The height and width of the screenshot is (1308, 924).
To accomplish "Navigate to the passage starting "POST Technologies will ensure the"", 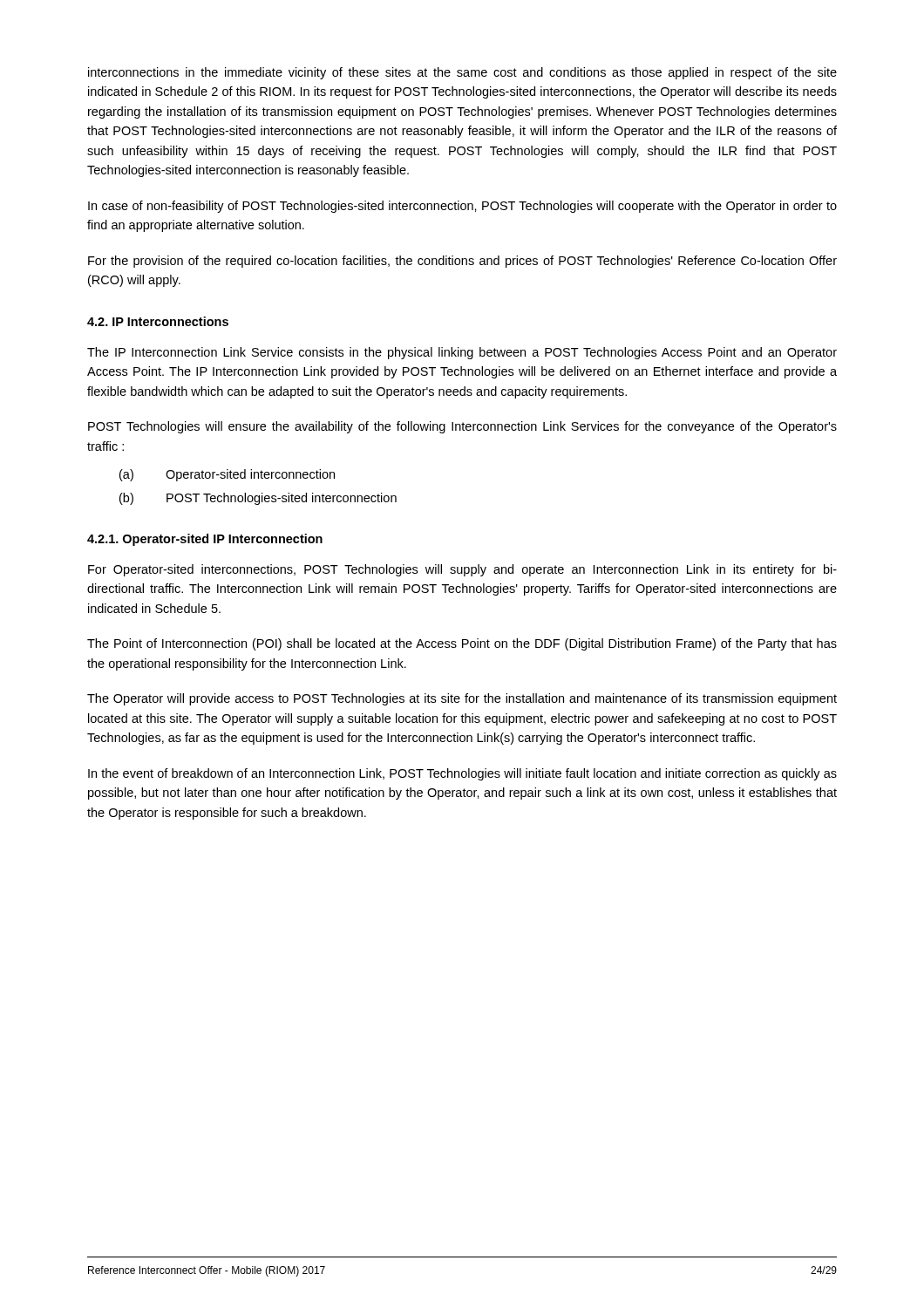I will click(x=462, y=436).
